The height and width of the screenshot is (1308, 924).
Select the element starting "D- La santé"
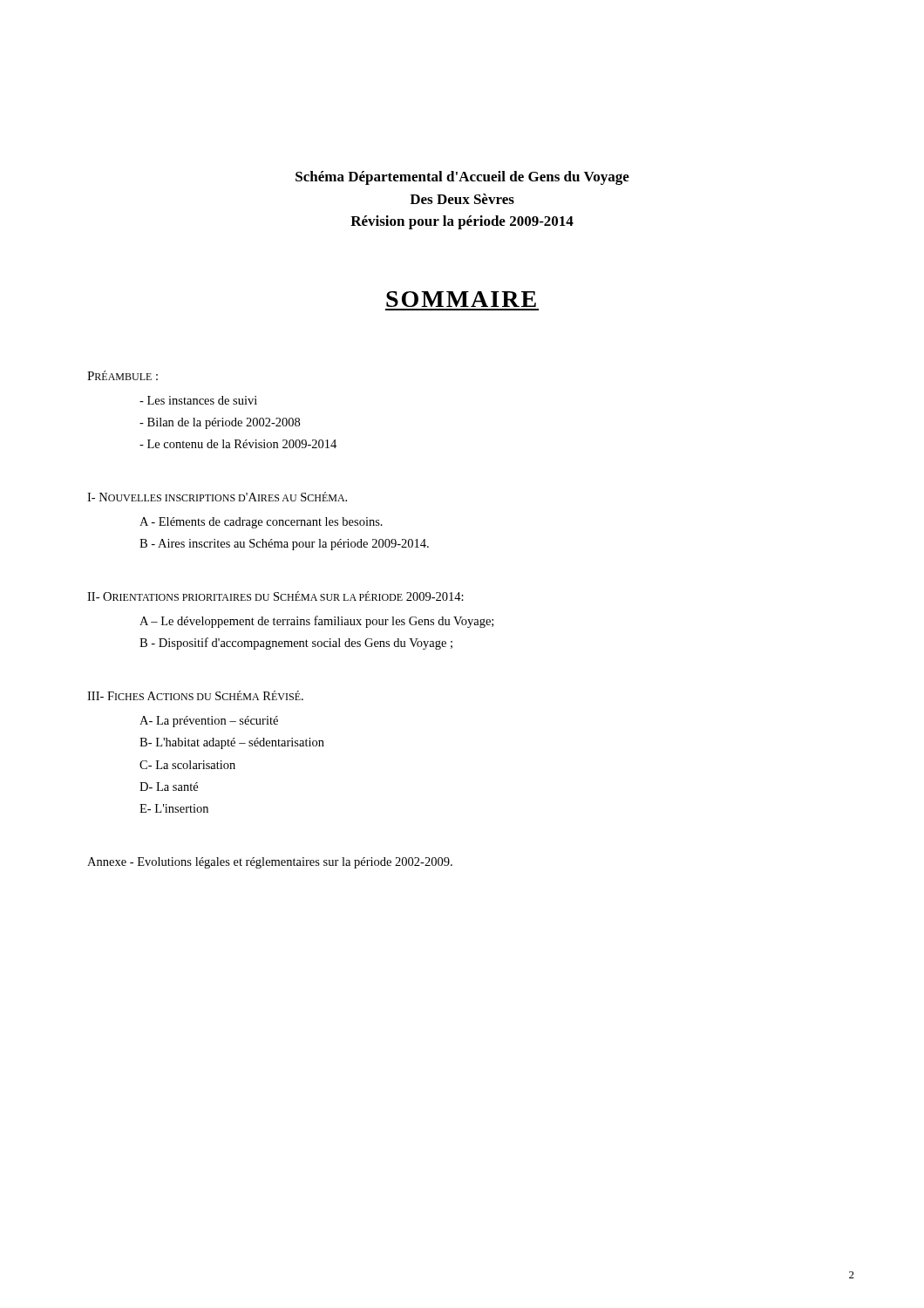(x=169, y=787)
